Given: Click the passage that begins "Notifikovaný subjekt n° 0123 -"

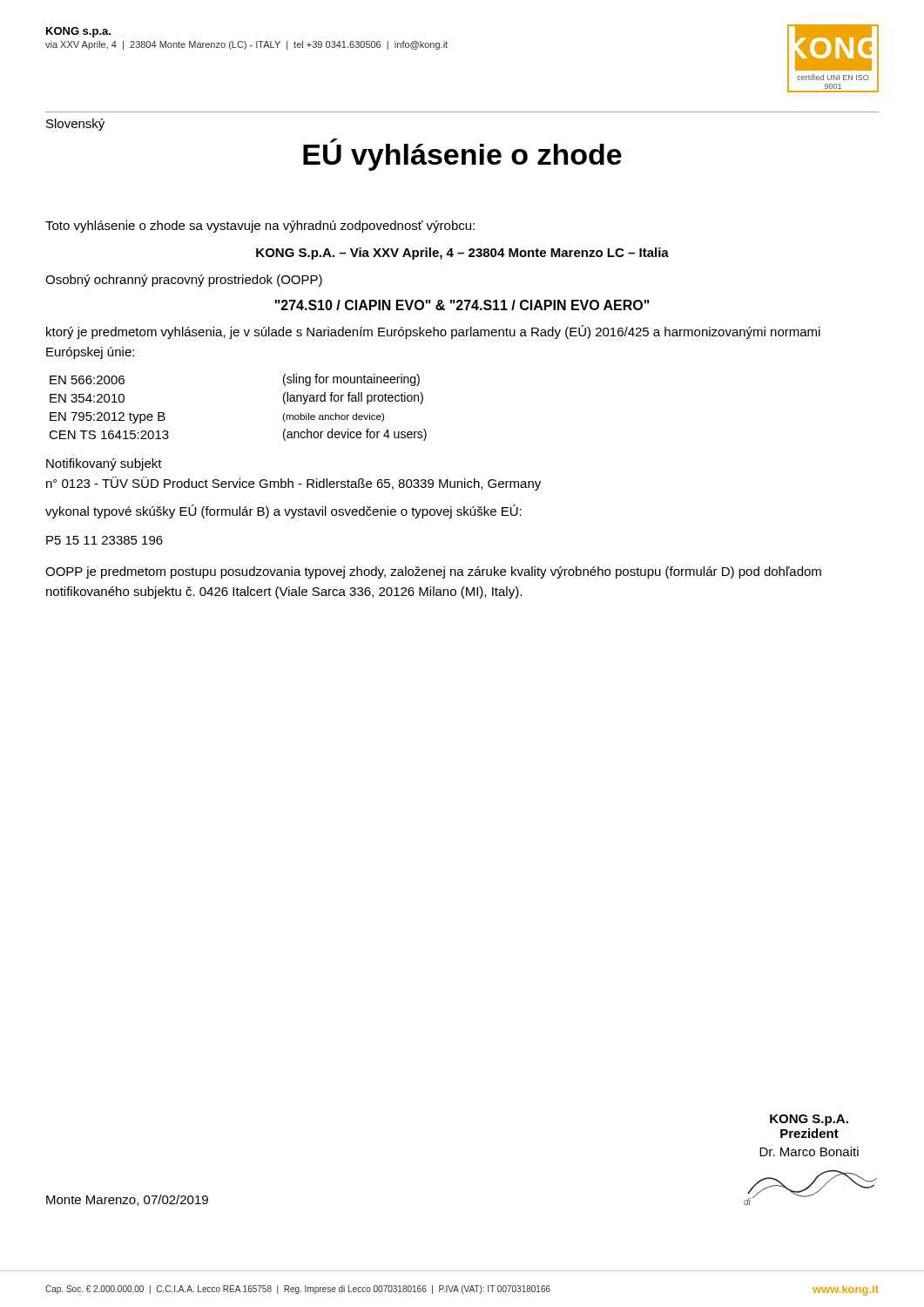Looking at the screenshot, I should (293, 473).
